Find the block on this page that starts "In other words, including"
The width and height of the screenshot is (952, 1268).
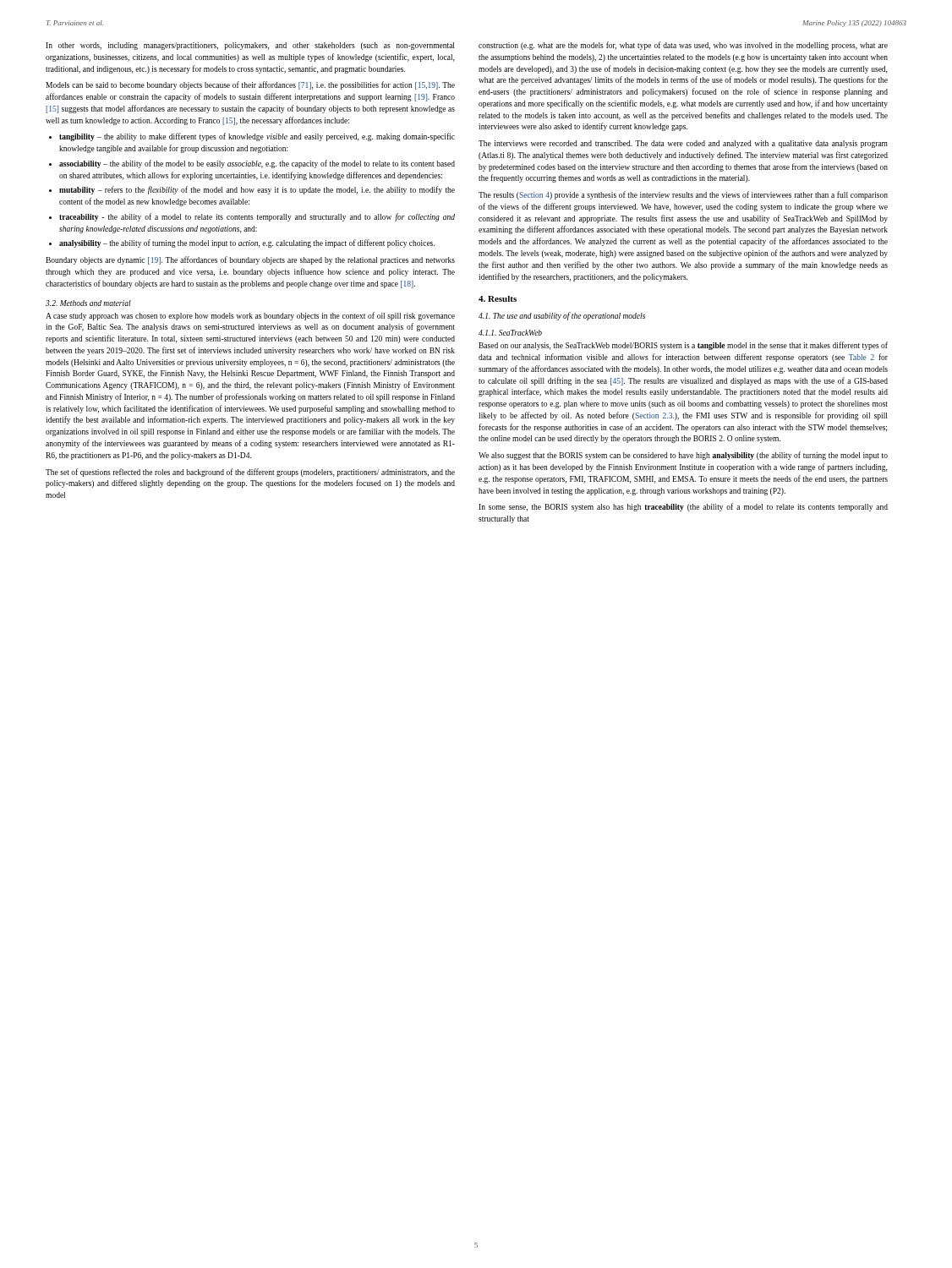(250, 58)
